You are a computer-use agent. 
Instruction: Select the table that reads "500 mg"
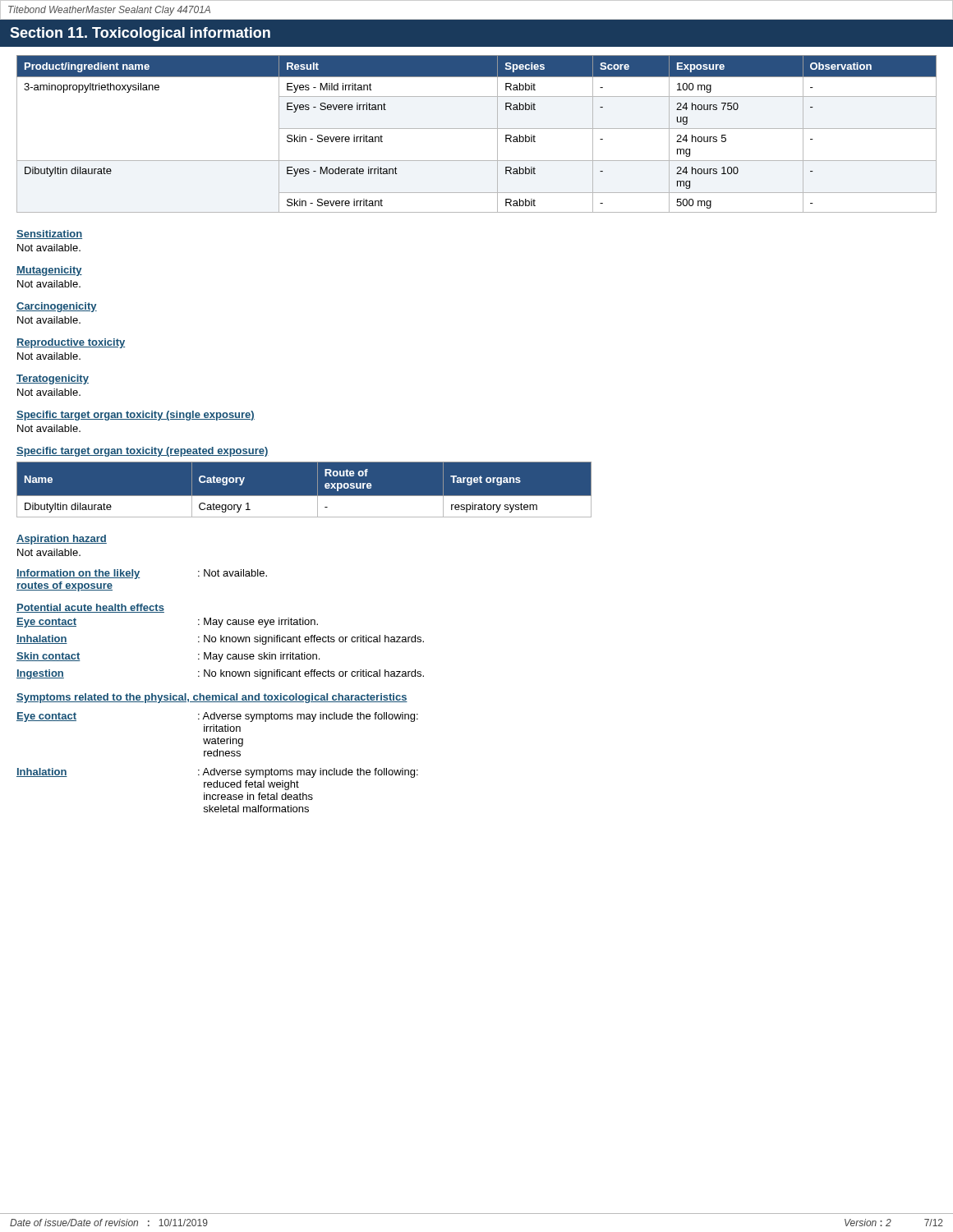476,134
